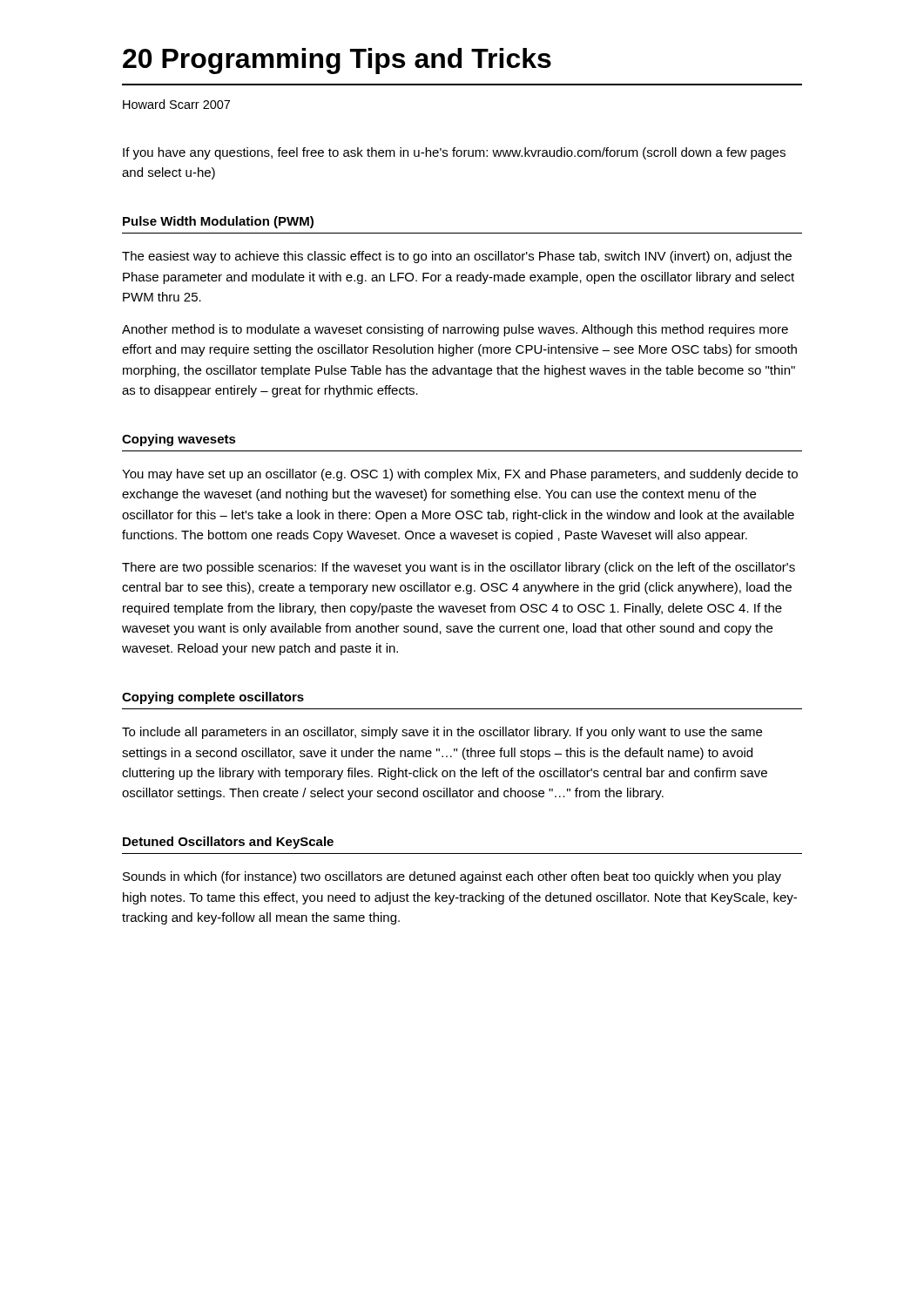924x1307 pixels.
Task: Click where it says "Howard Scarr 2007"
Action: coord(176,105)
